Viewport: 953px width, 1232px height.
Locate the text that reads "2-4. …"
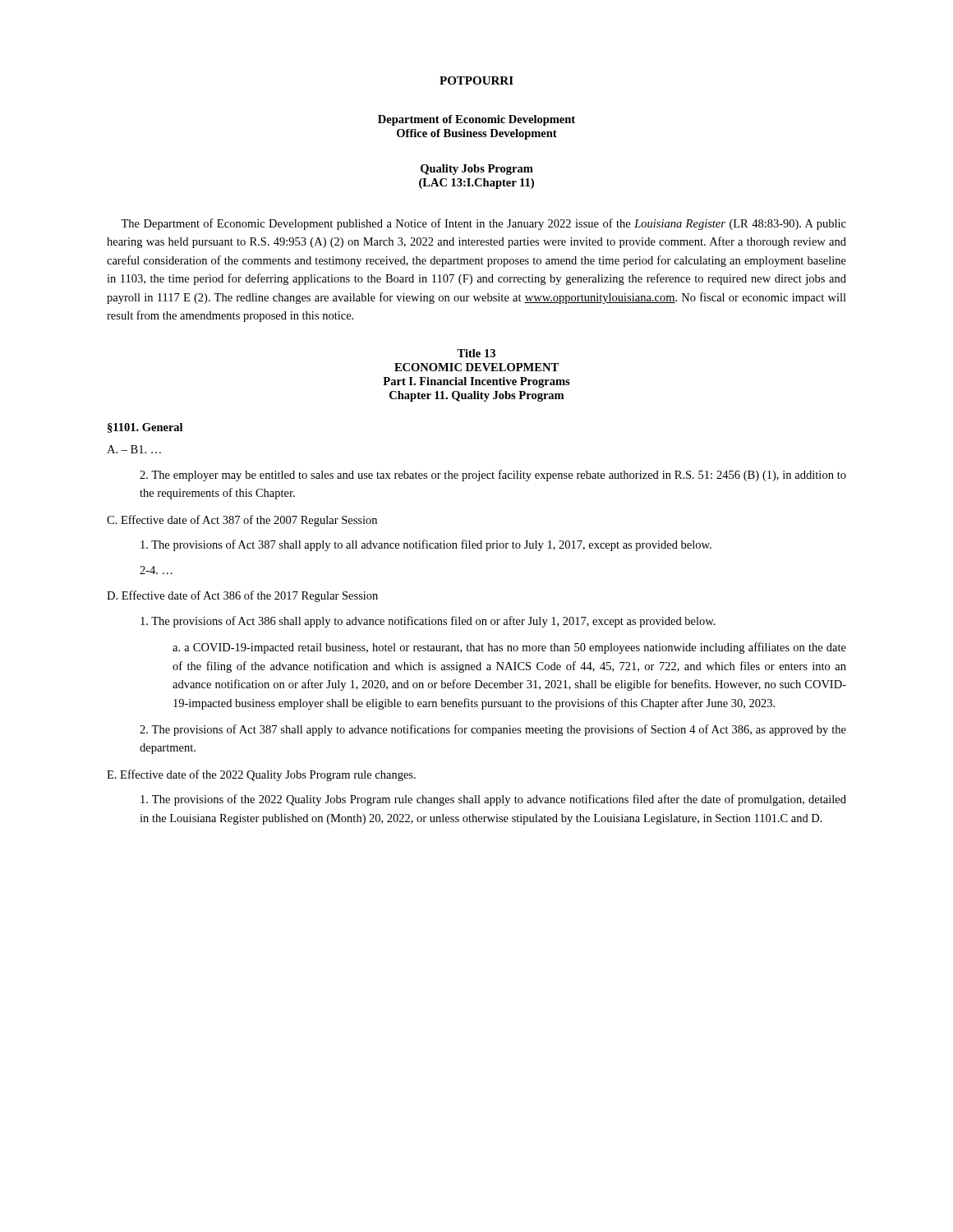pos(157,570)
